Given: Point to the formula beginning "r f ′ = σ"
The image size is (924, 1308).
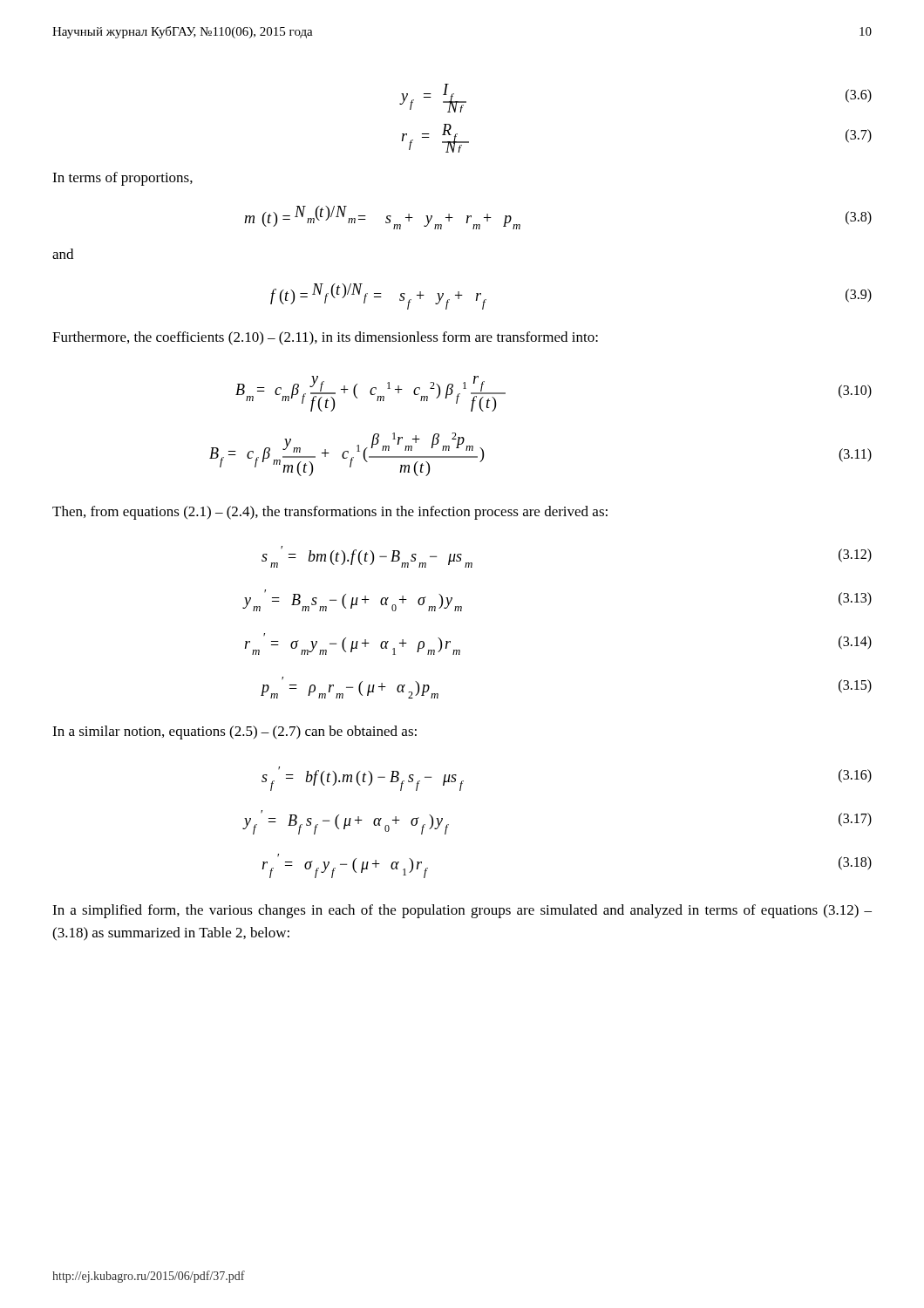Looking at the screenshot, I should pyautogui.click(x=354, y=865).
